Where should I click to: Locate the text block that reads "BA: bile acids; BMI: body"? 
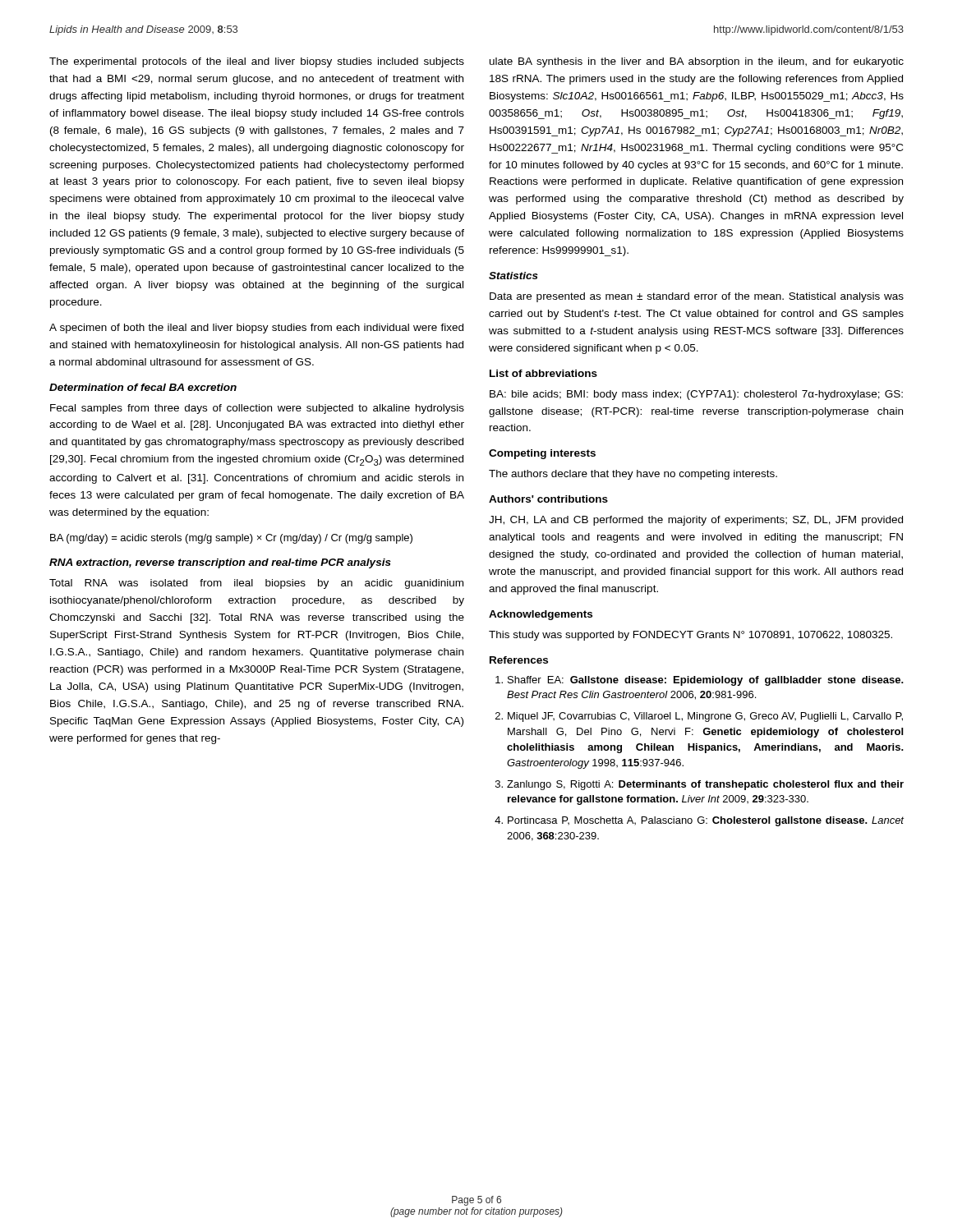tap(696, 411)
